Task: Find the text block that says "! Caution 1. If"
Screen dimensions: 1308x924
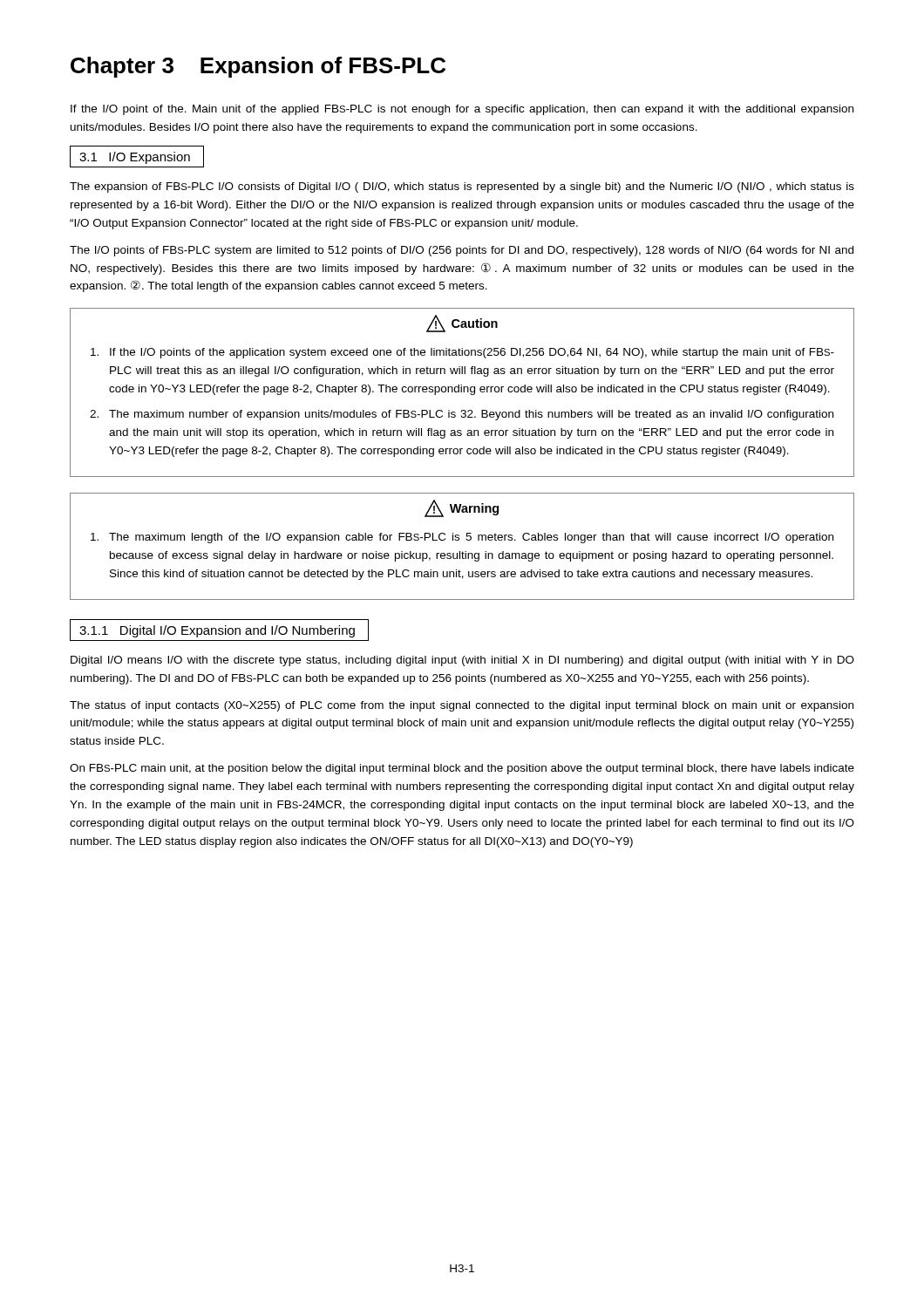Action: point(462,385)
